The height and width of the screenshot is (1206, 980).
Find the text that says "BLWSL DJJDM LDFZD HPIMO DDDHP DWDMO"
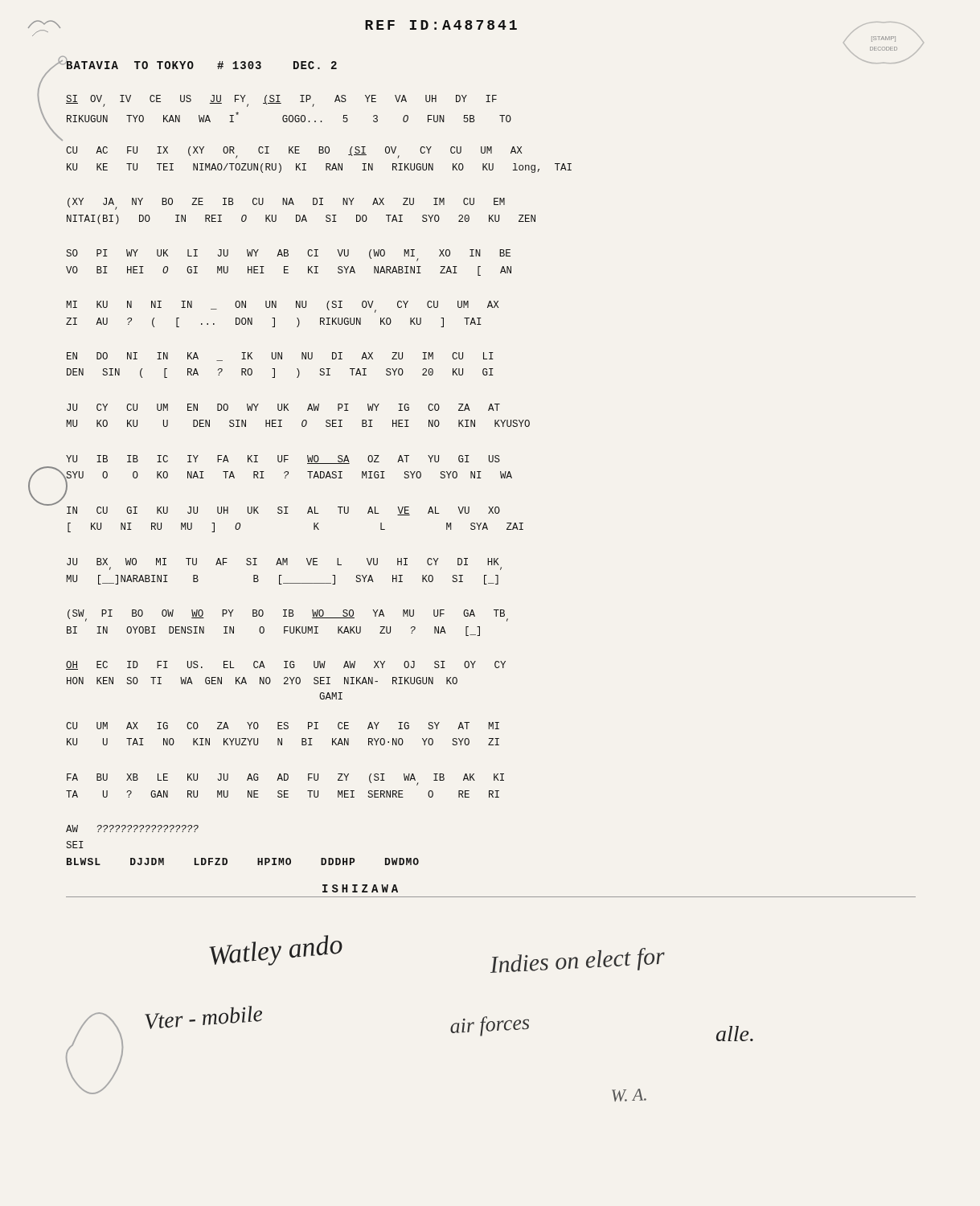tap(83, 861)
